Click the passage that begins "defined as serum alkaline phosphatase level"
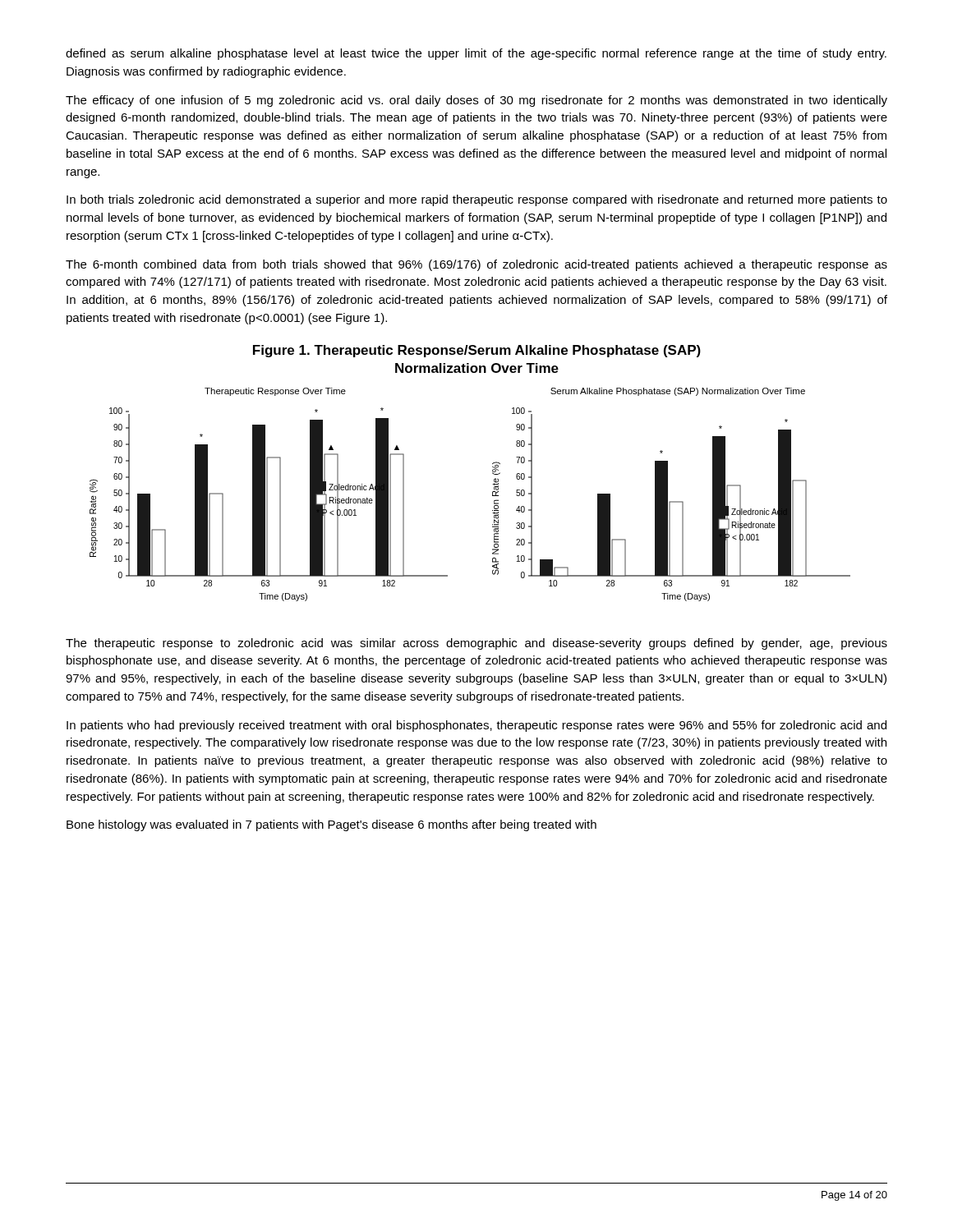 click(x=476, y=62)
